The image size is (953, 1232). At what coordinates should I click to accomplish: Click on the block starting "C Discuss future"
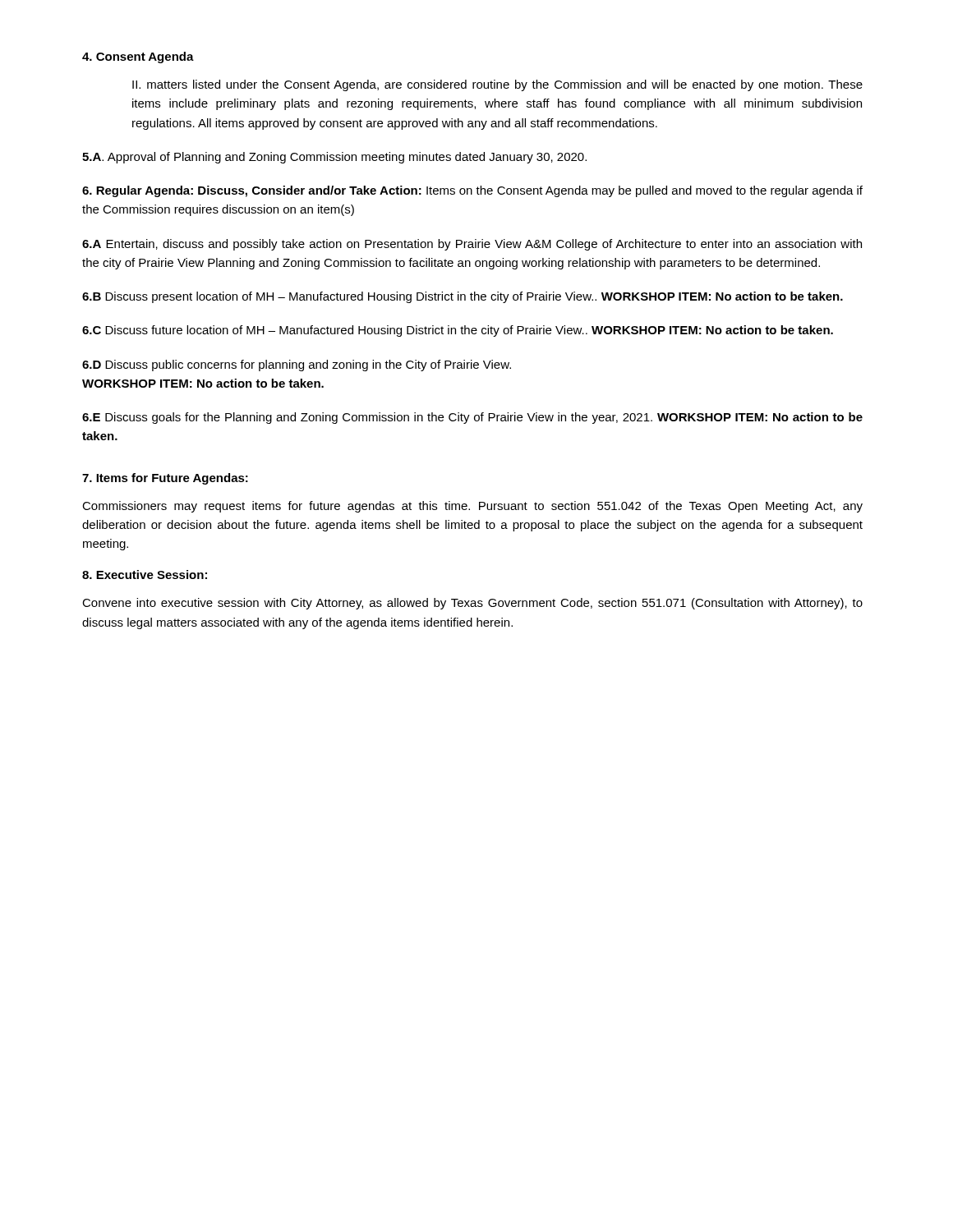[458, 330]
